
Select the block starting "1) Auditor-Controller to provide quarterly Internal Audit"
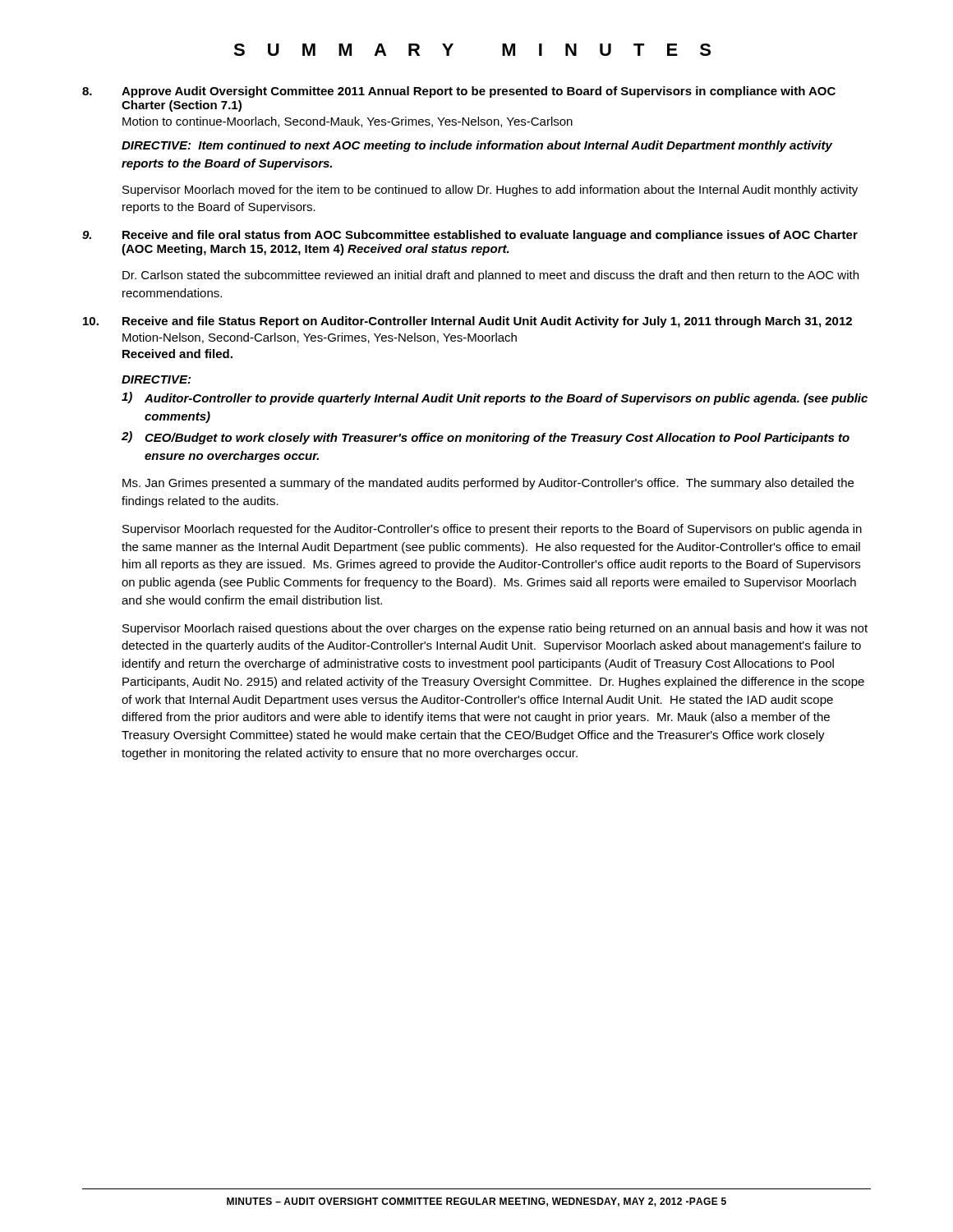click(496, 407)
